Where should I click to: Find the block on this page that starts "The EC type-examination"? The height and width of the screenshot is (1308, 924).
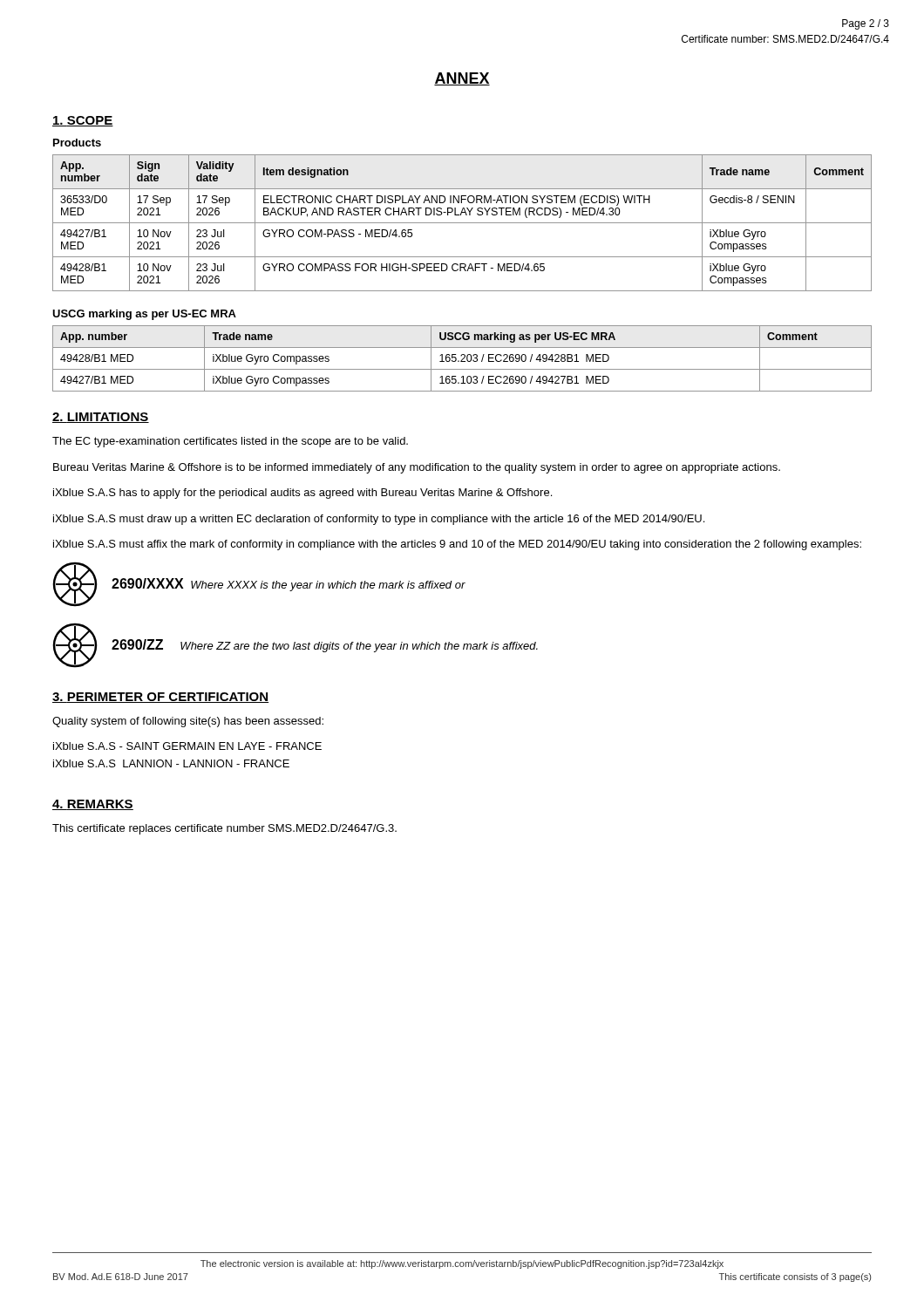click(231, 441)
